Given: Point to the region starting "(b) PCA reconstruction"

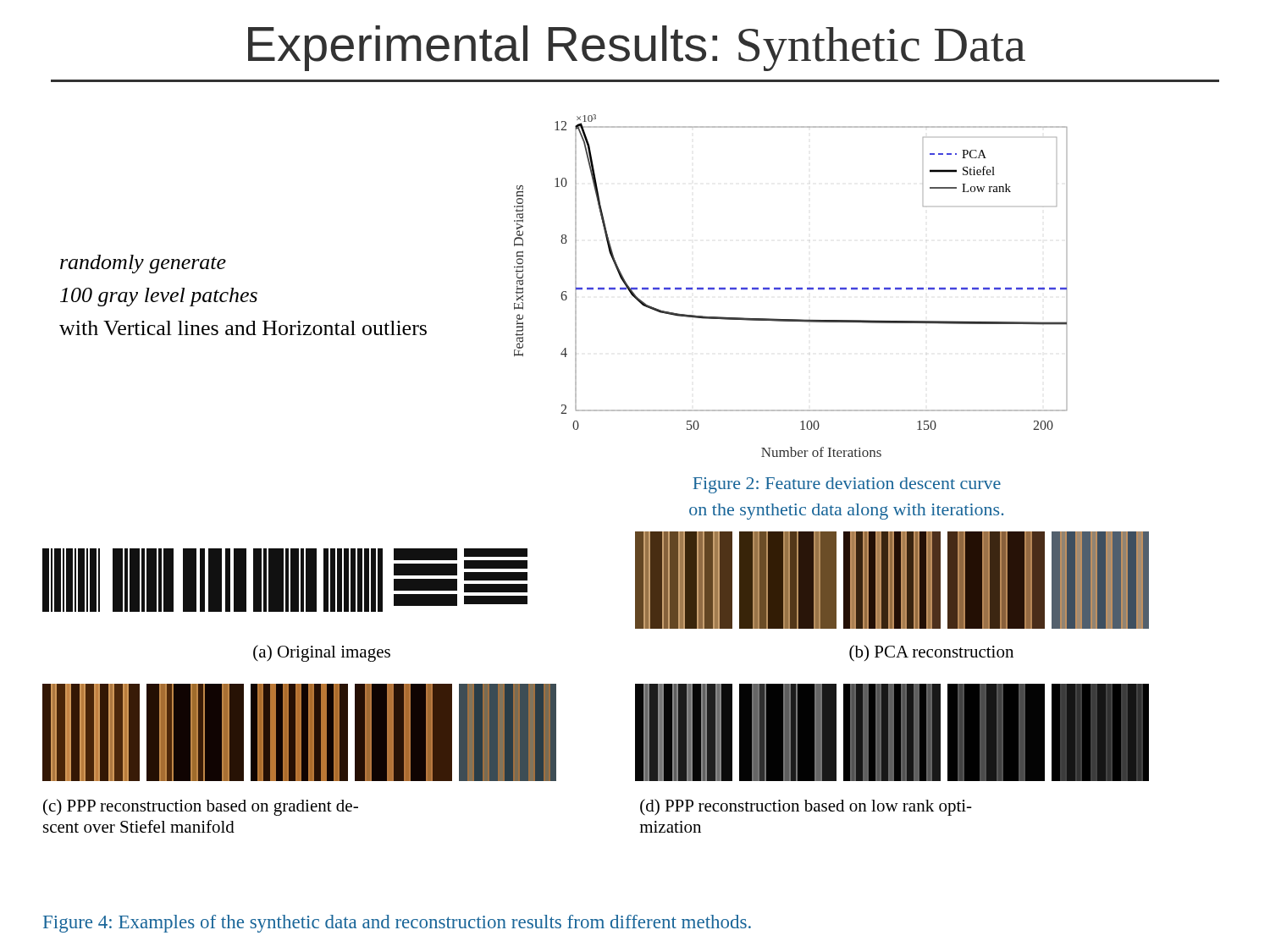Looking at the screenshot, I should pos(931,652).
